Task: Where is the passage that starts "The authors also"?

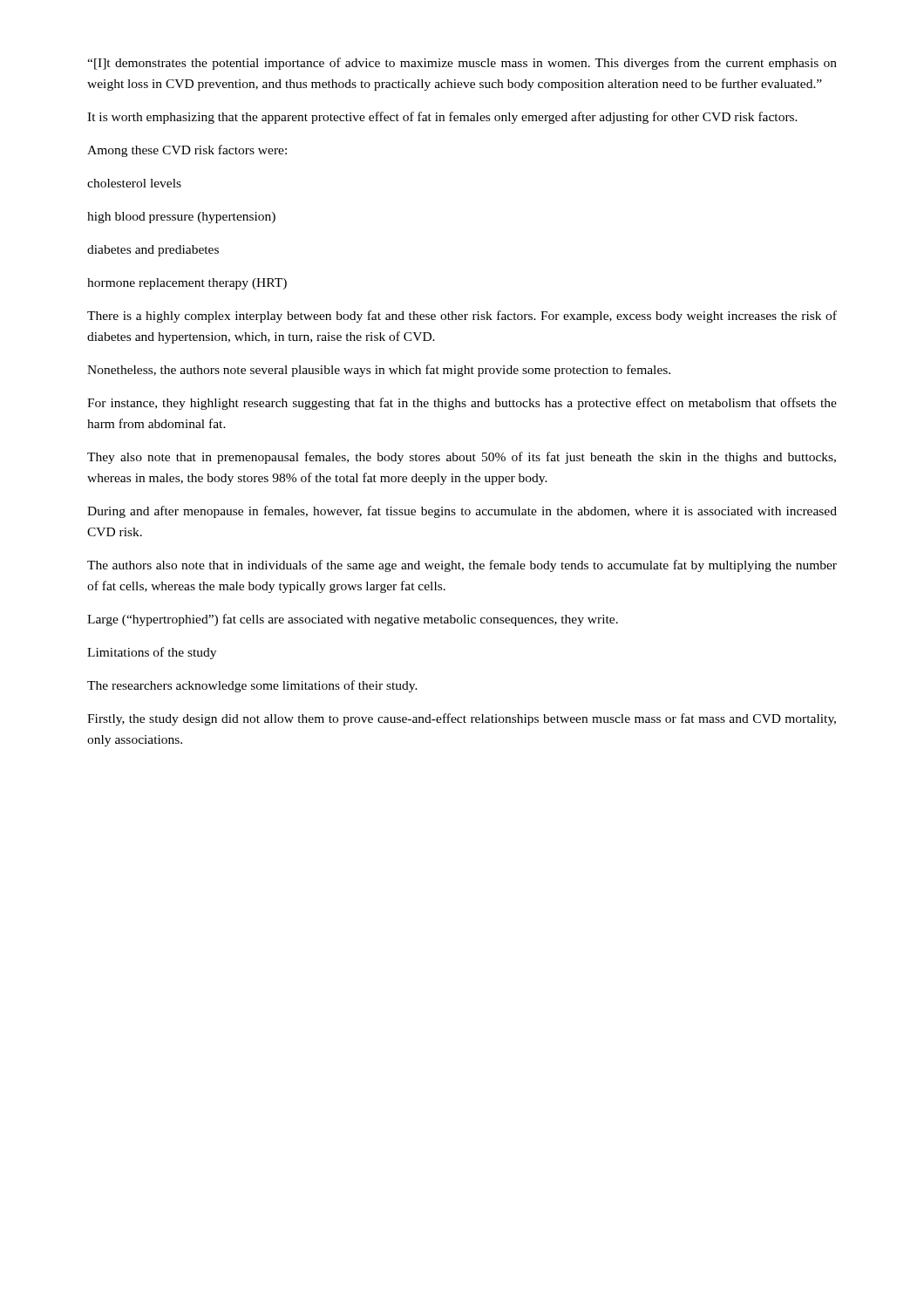Action: coord(462,575)
